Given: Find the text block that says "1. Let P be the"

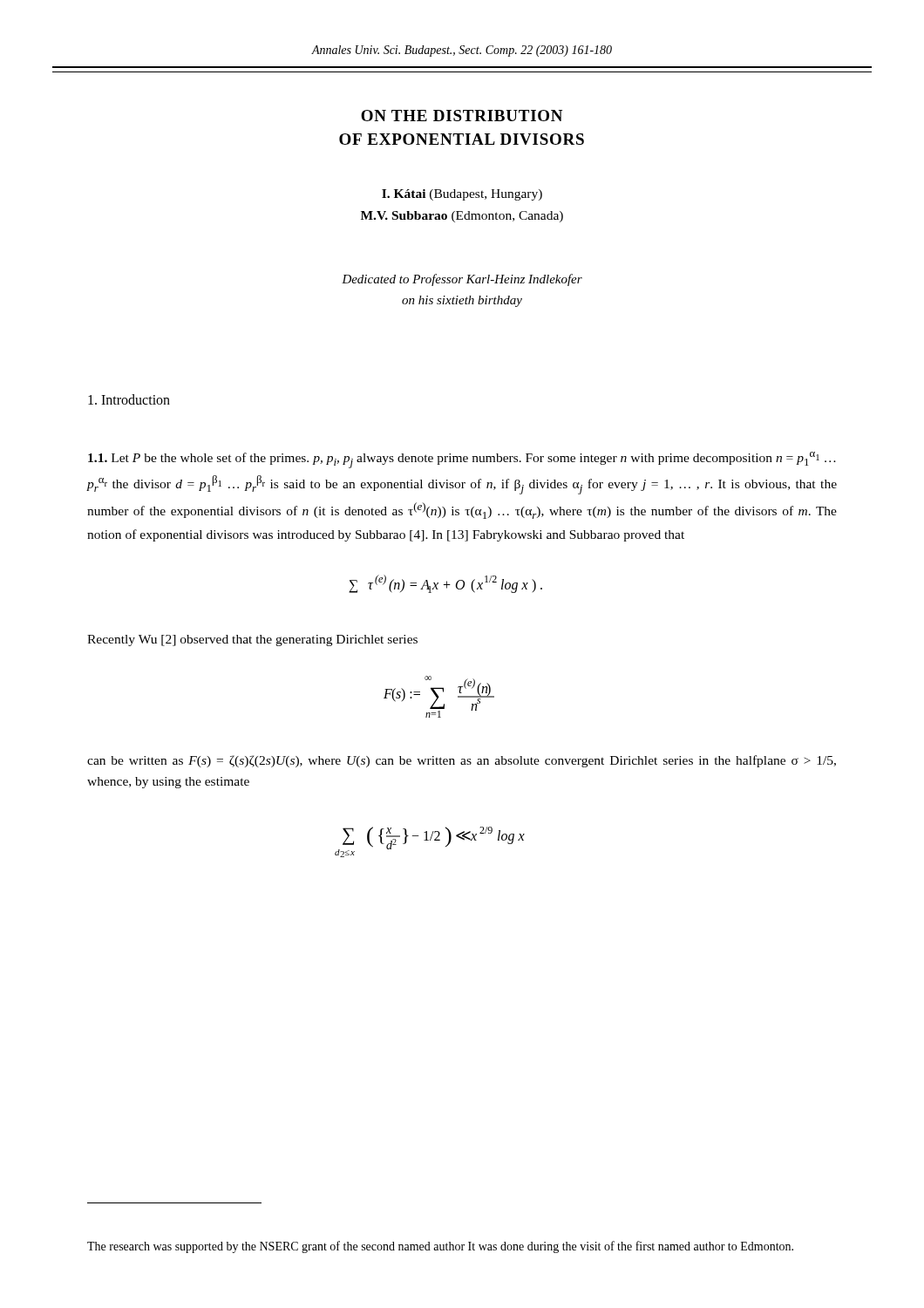Looking at the screenshot, I should (x=462, y=460).
